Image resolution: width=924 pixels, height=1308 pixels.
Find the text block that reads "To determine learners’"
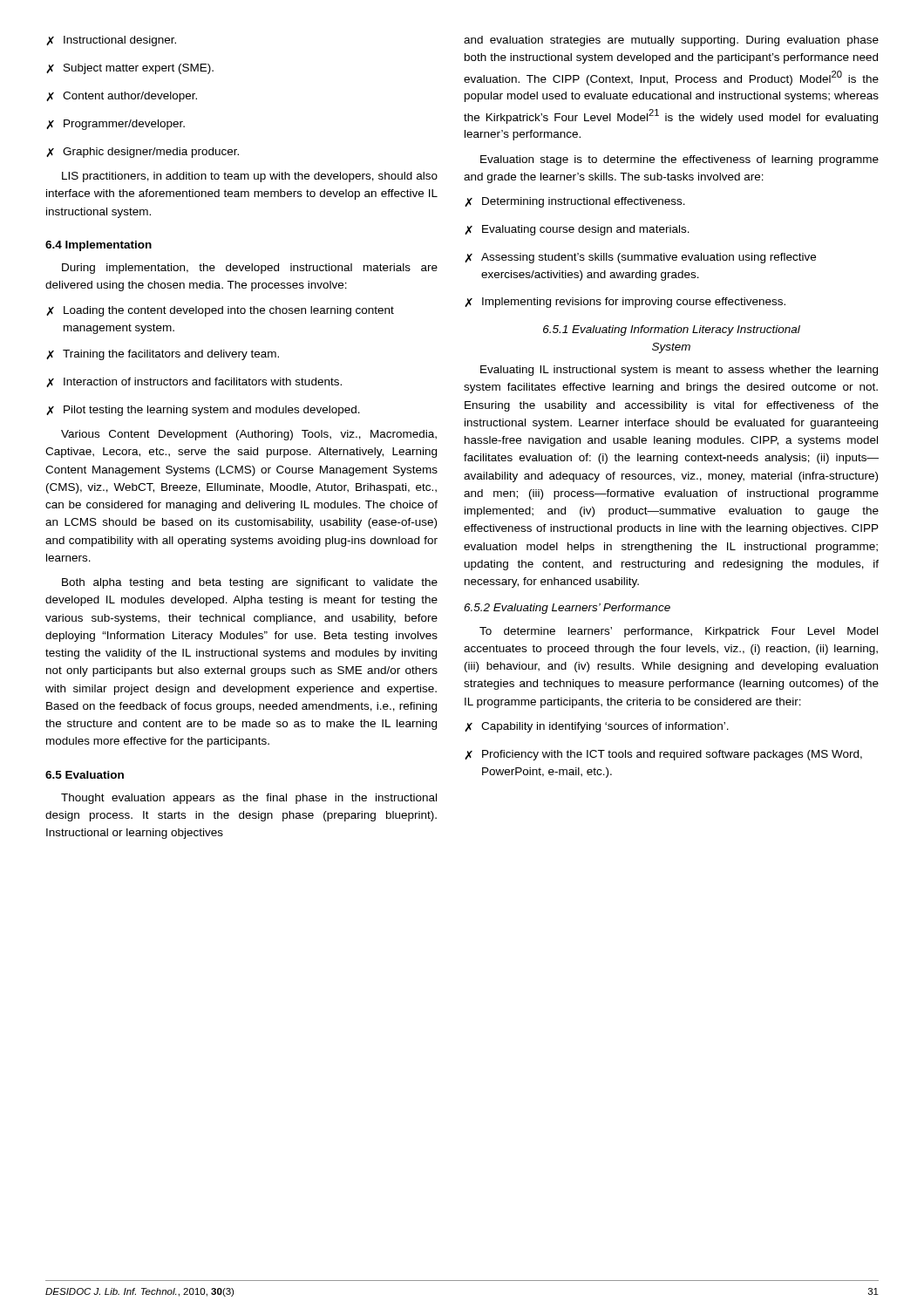click(x=671, y=666)
